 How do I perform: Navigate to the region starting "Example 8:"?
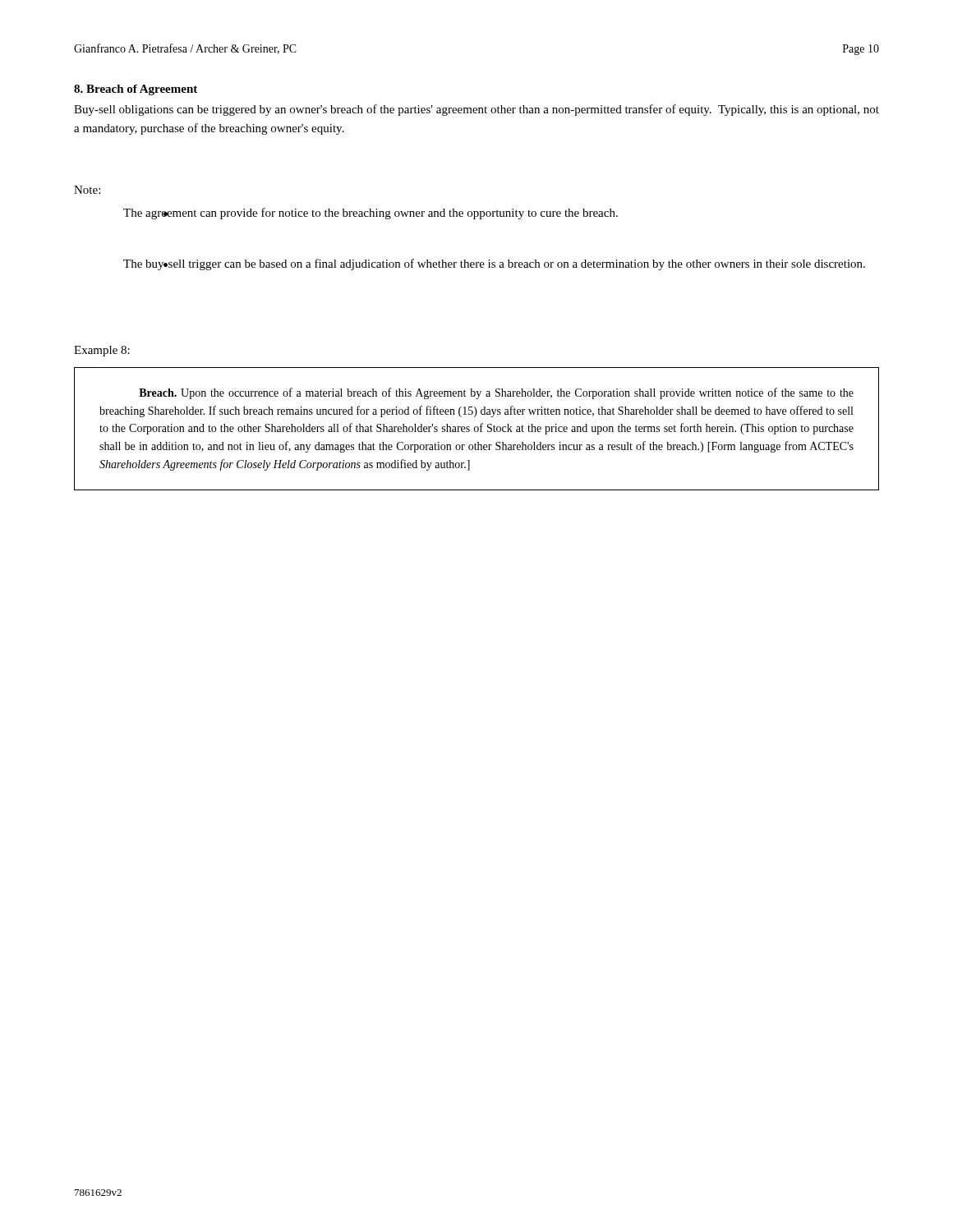coord(102,350)
